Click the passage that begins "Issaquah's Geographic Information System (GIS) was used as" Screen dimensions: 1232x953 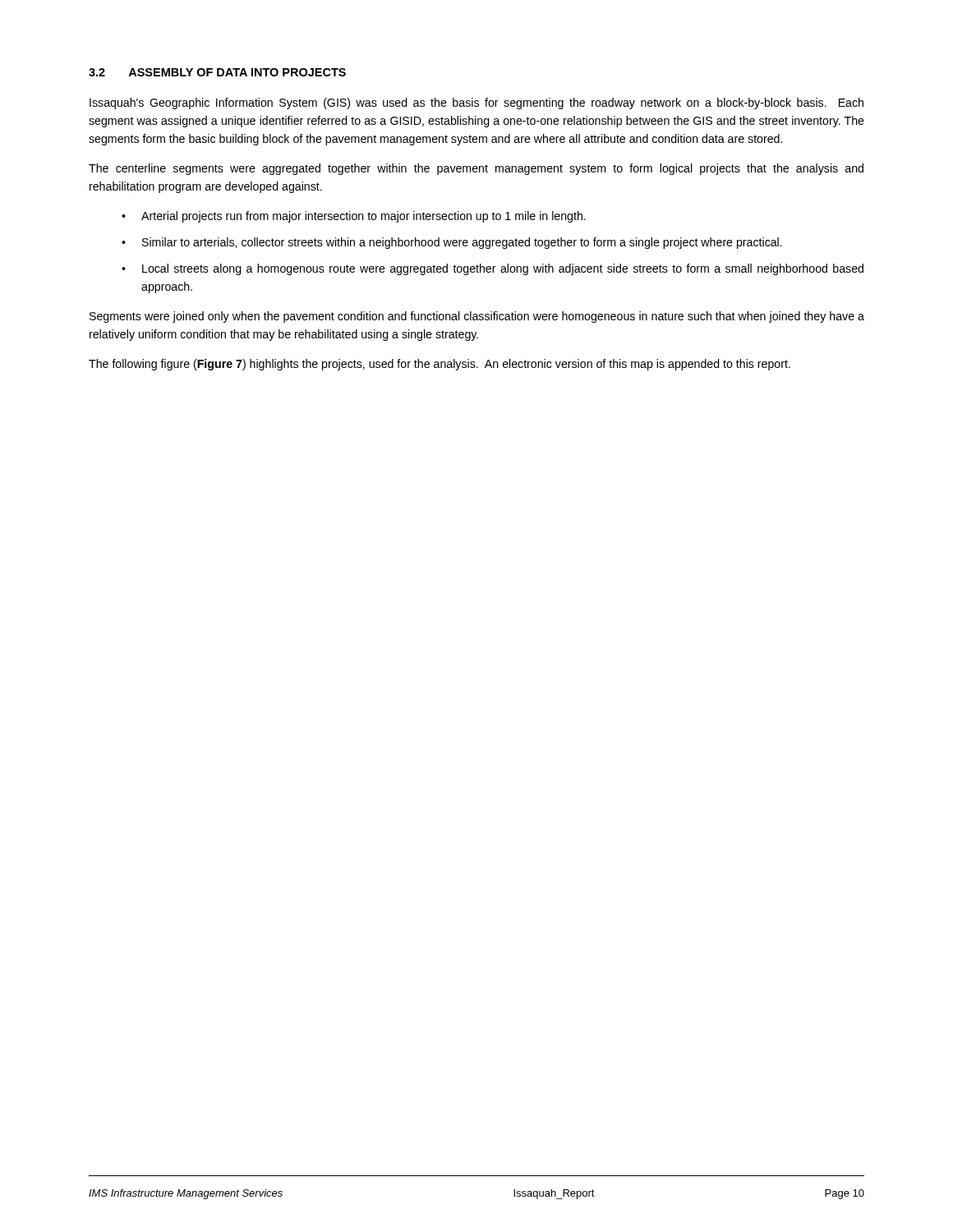coord(476,121)
